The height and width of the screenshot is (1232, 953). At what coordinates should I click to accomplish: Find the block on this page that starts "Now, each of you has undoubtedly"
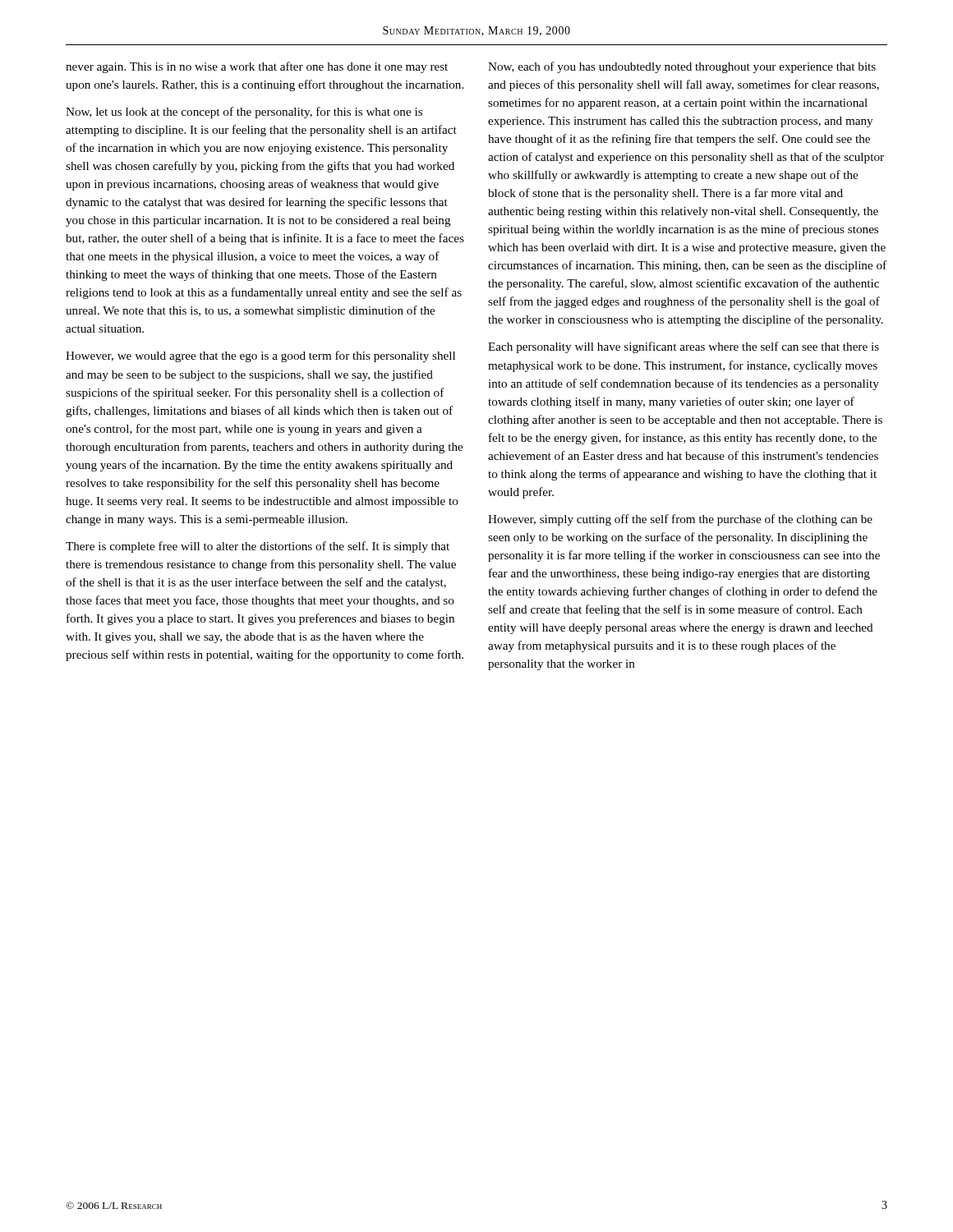click(x=688, y=193)
